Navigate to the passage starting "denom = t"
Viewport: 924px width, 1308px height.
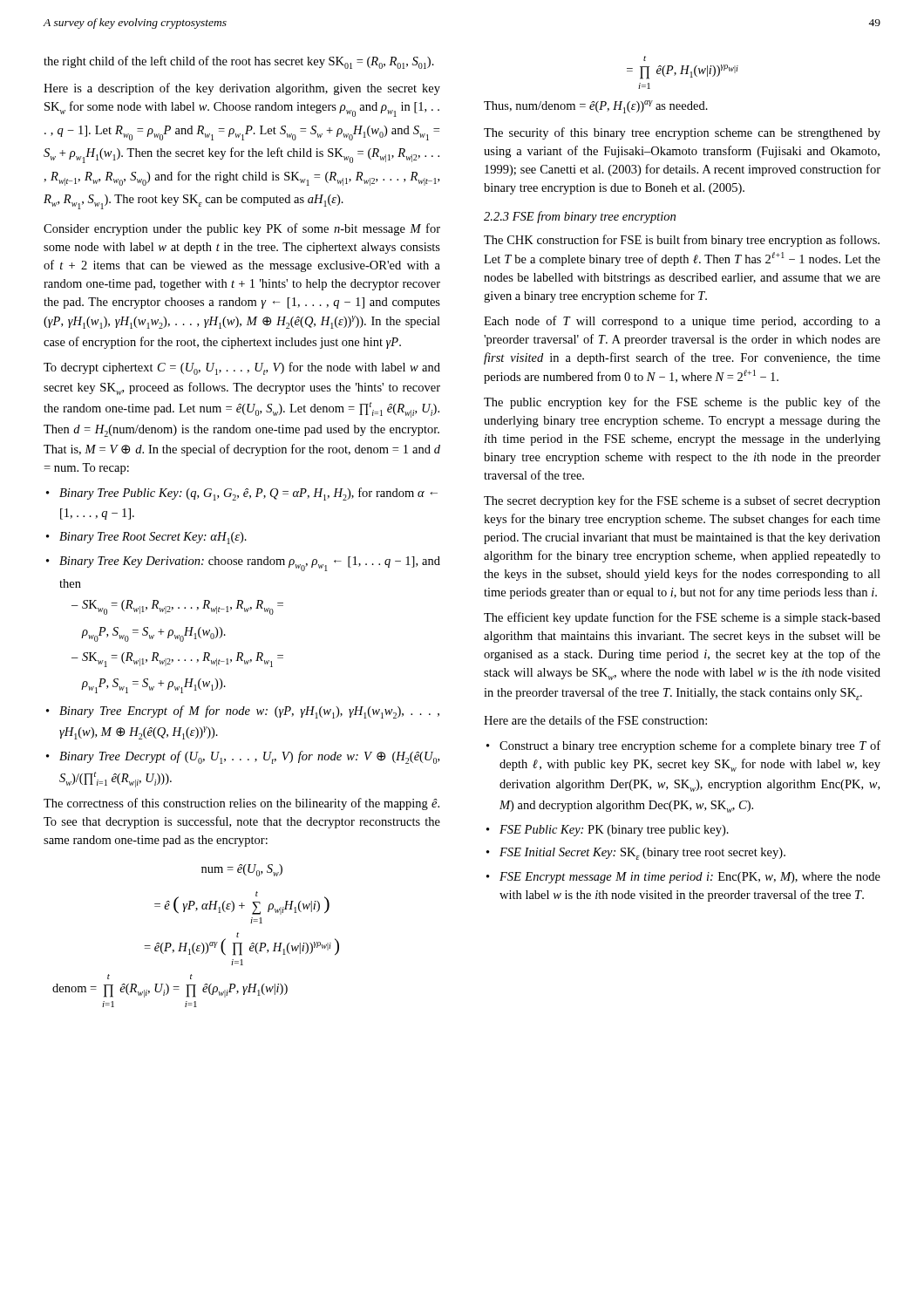click(x=170, y=990)
